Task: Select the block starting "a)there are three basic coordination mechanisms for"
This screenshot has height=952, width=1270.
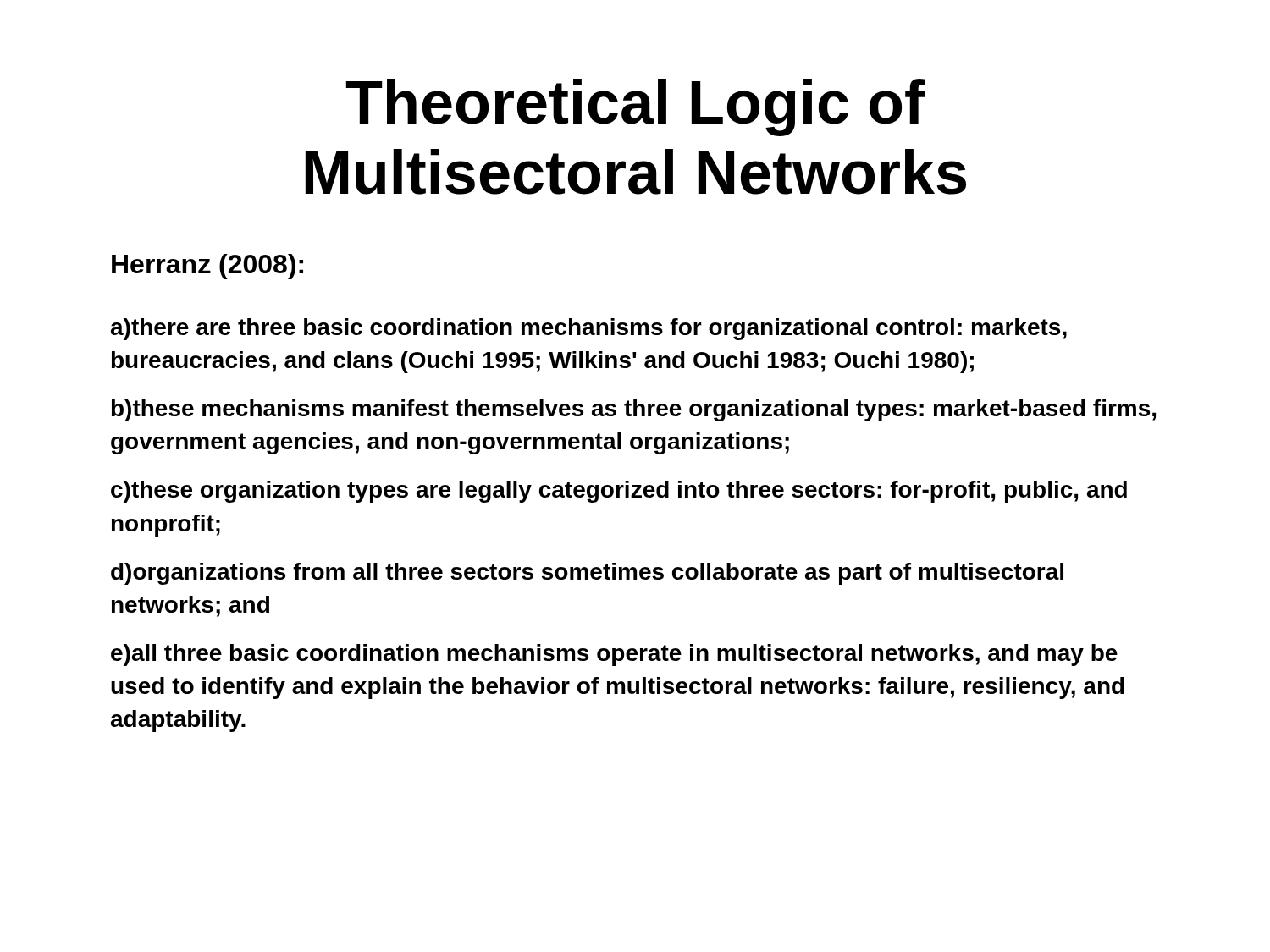Action: tap(589, 343)
